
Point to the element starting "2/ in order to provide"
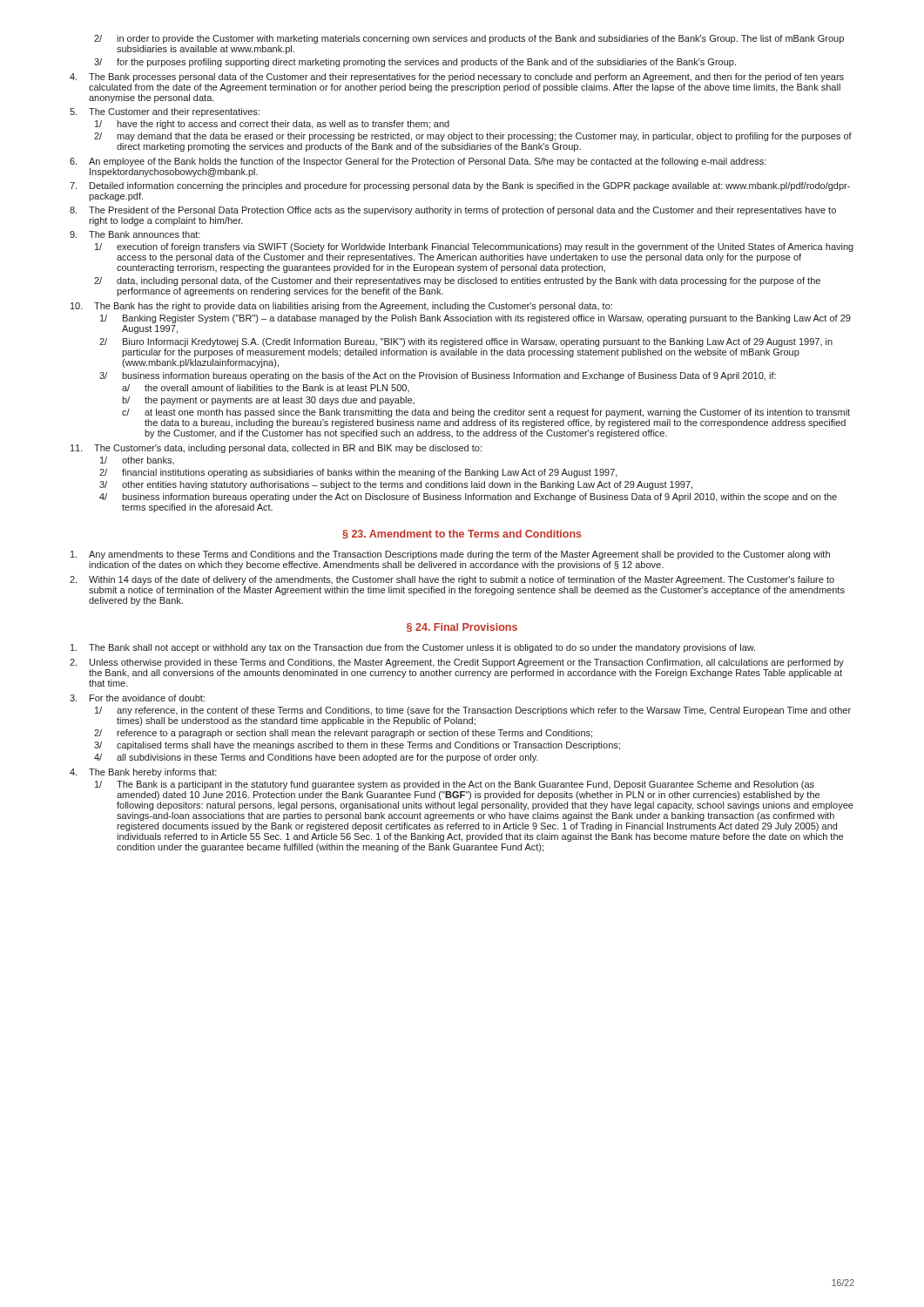474,44
